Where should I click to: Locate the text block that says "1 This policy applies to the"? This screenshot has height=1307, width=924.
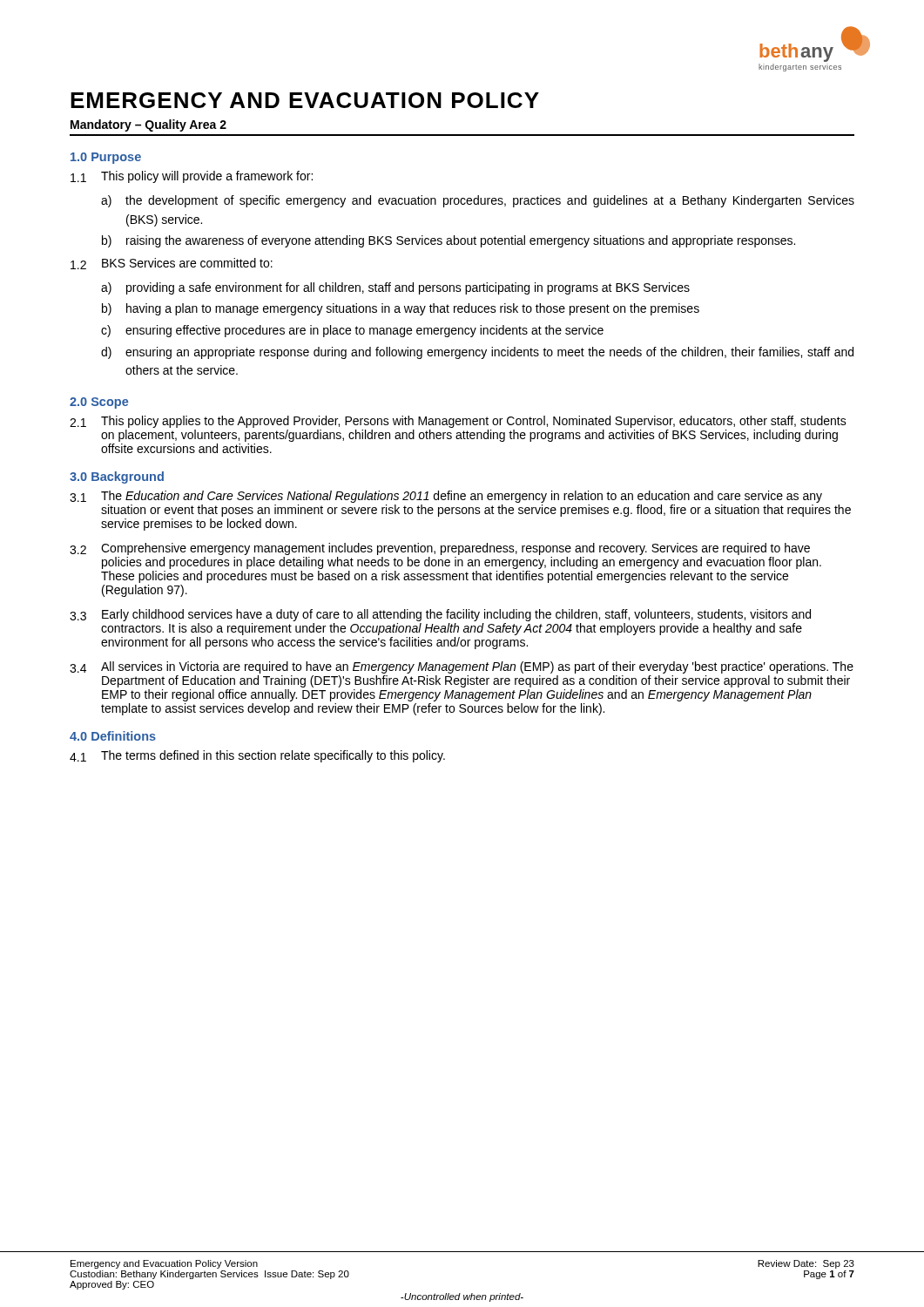point(462,435)
